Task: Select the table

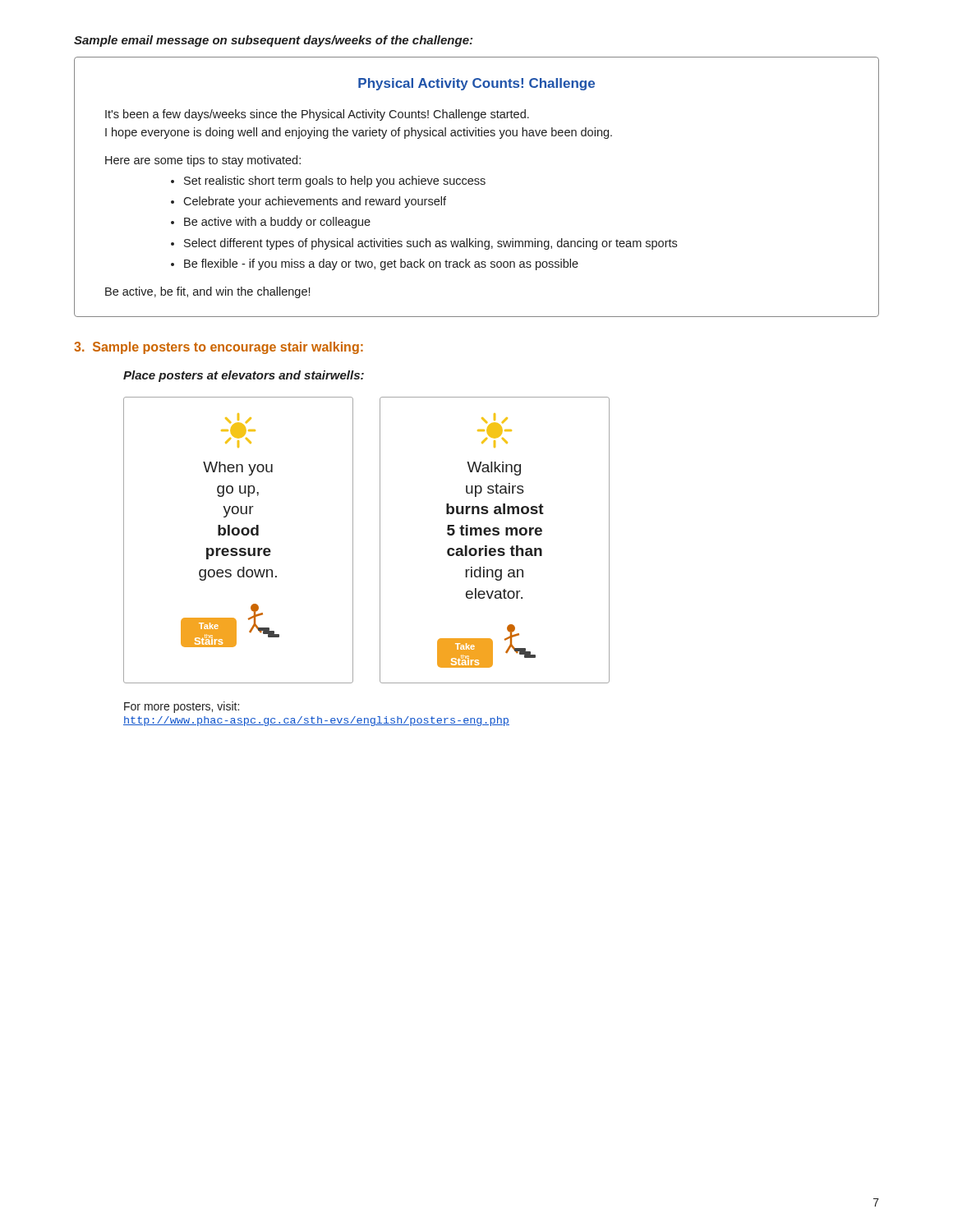Action: (476, 187)
